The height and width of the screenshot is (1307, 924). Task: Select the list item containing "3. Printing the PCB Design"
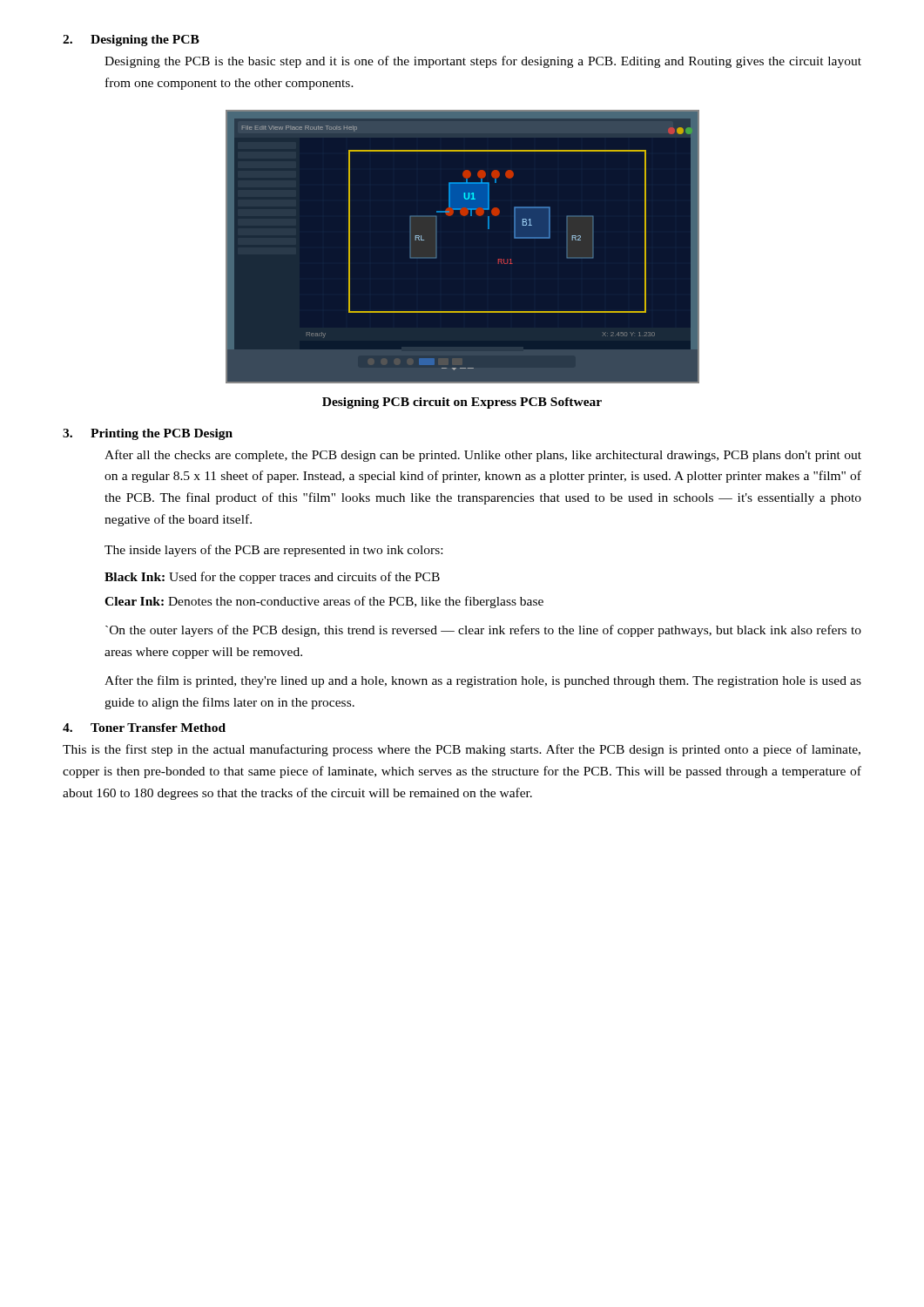(x=148, y=433)
